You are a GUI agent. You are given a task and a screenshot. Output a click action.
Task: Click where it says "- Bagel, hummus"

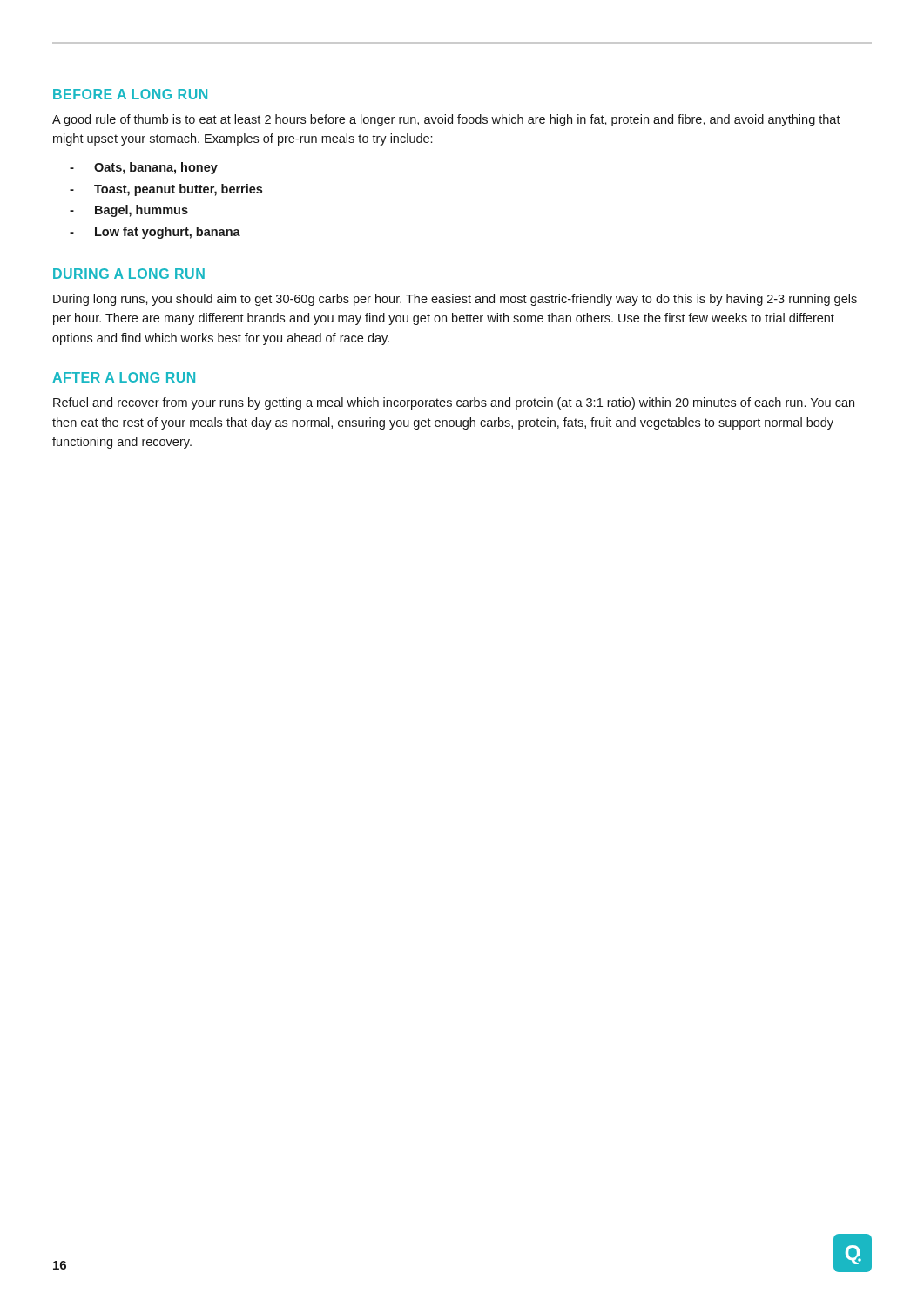[x=129, y=211]
